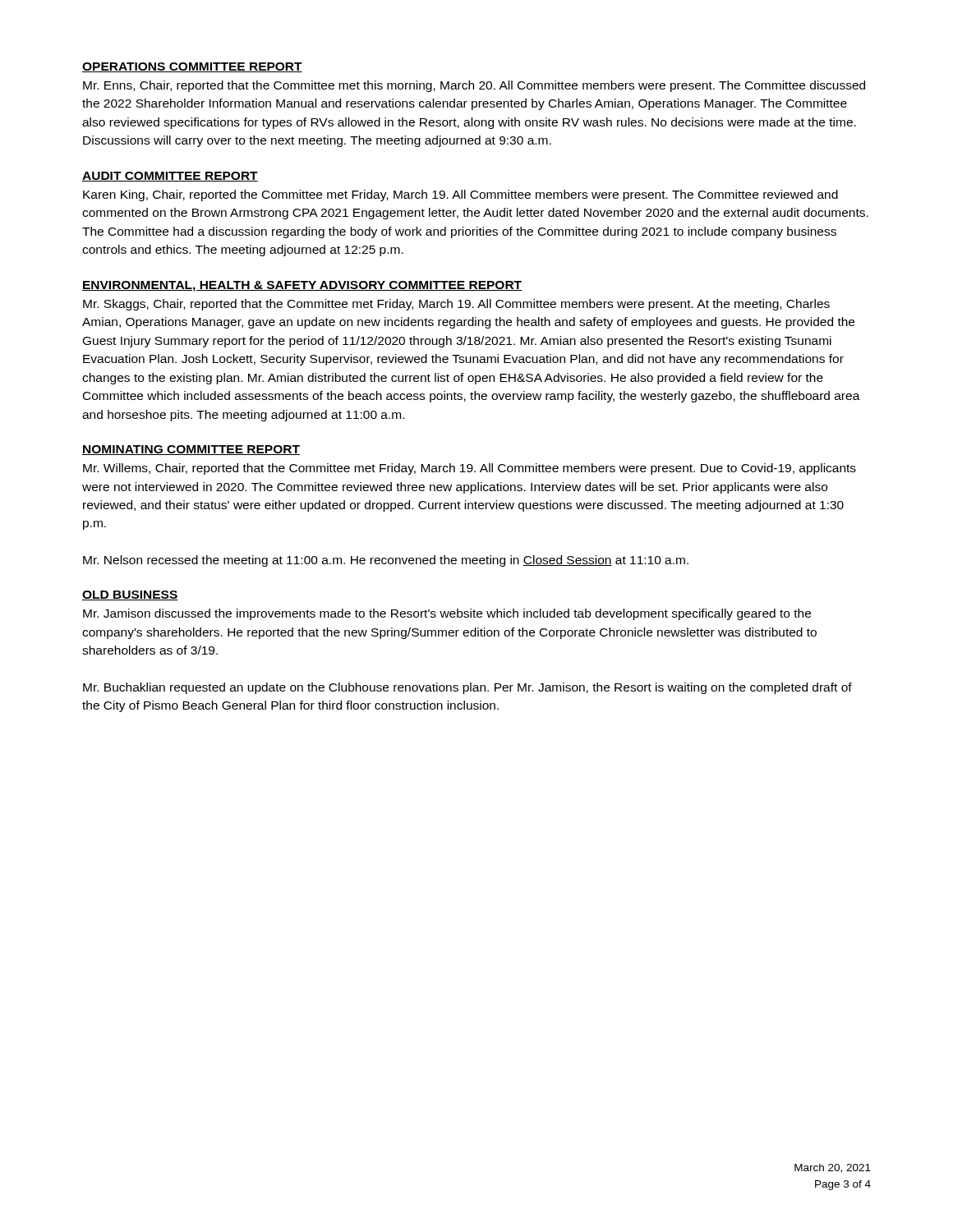
Task: Click on the text block starting "NOMINATING COMMITTEE REPORT"
Action: point(191,449)
